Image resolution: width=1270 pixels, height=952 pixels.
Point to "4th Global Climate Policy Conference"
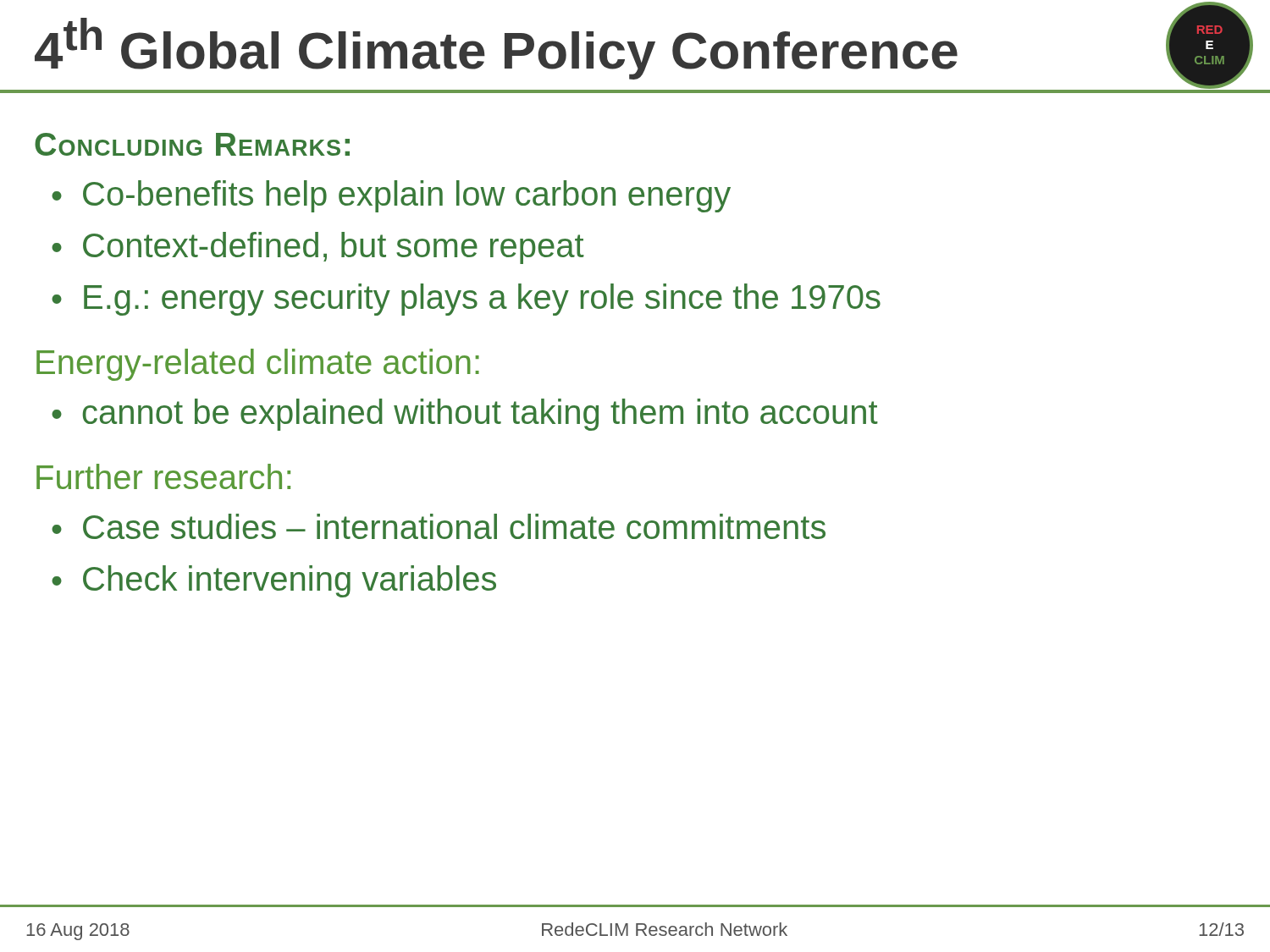[x=497, y=45]
